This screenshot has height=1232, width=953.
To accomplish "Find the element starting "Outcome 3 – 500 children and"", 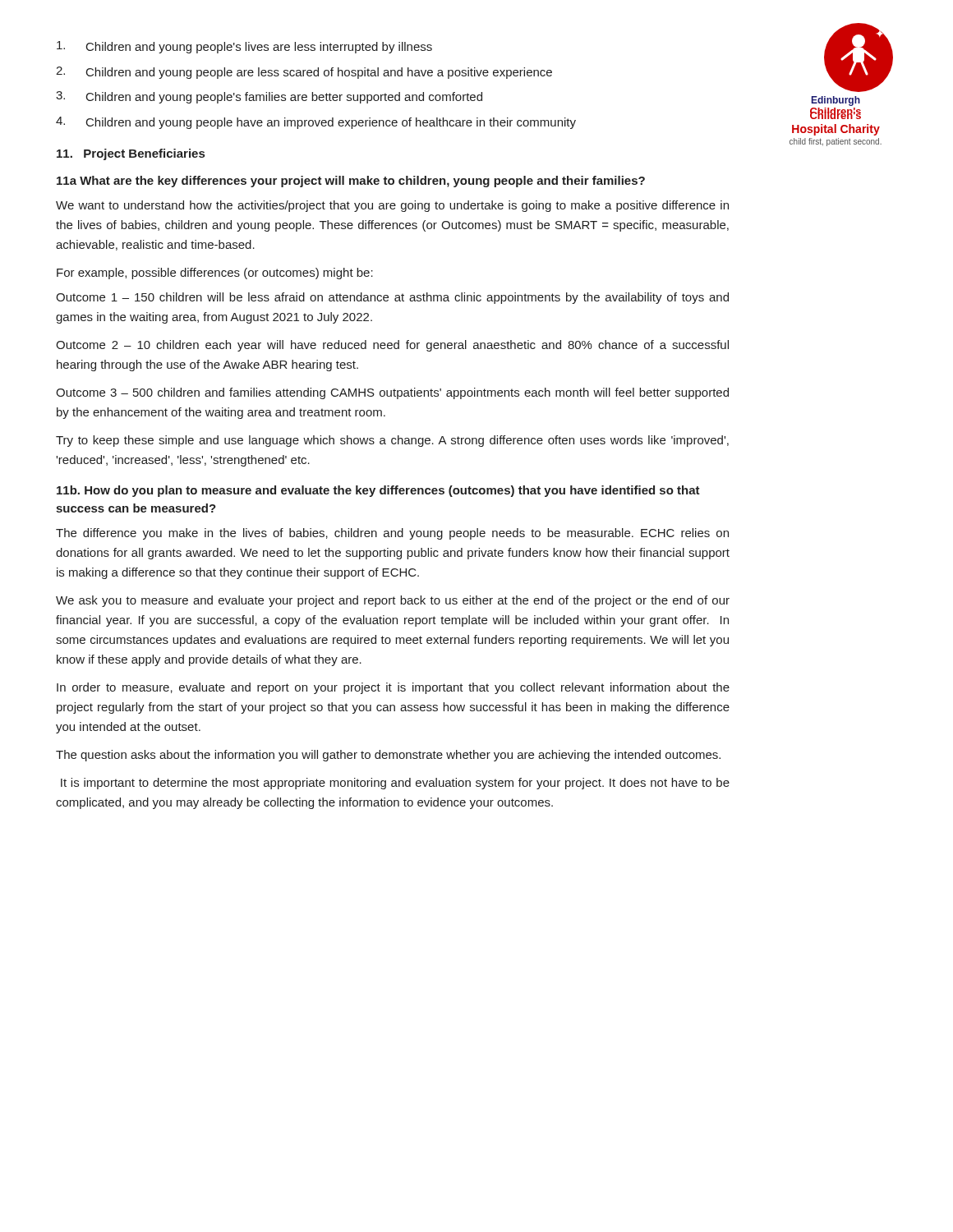I will [393, 402].
